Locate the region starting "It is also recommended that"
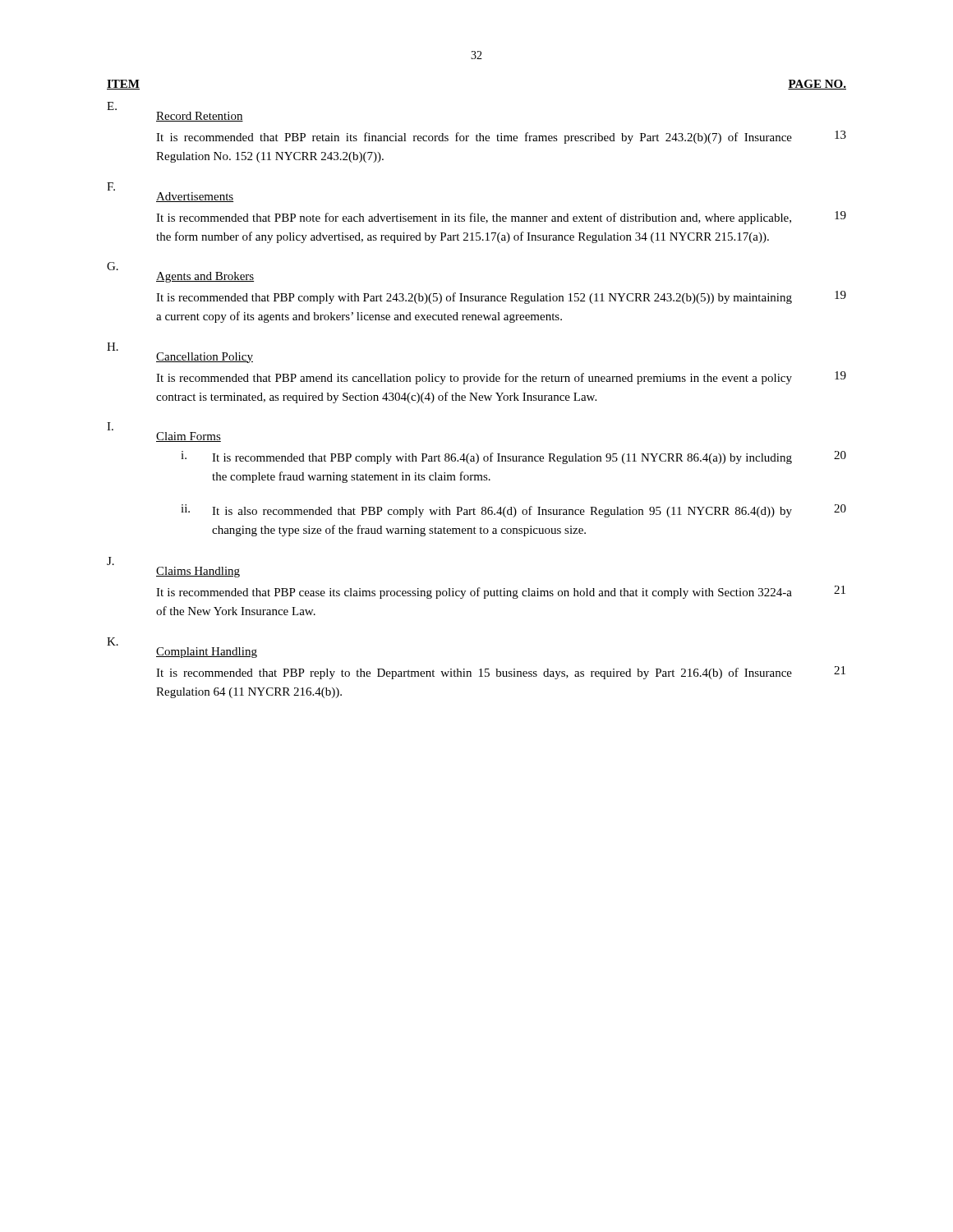953x1232 pixels. [502, 520]
